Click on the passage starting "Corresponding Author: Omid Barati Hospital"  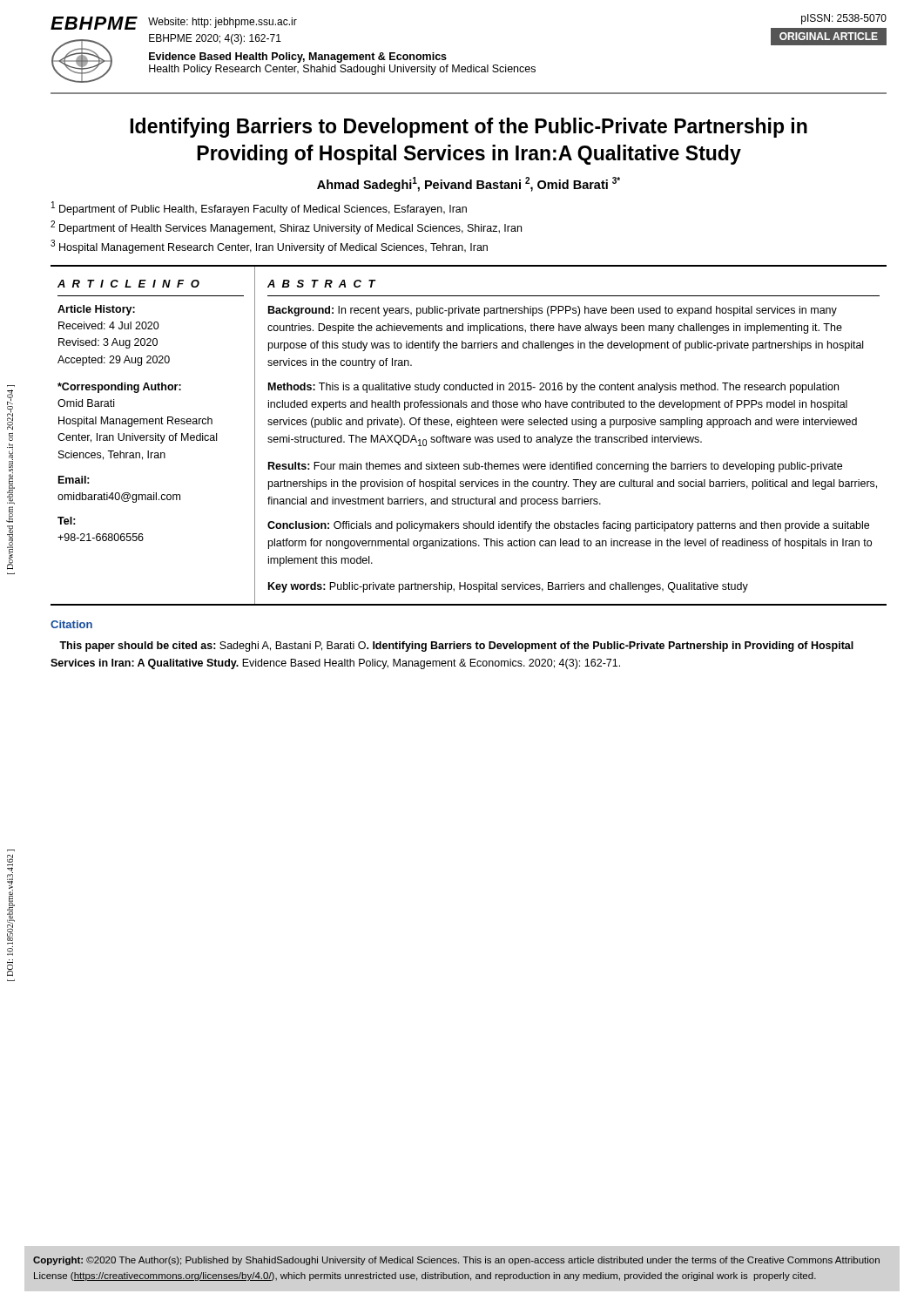tap(151, 420)
